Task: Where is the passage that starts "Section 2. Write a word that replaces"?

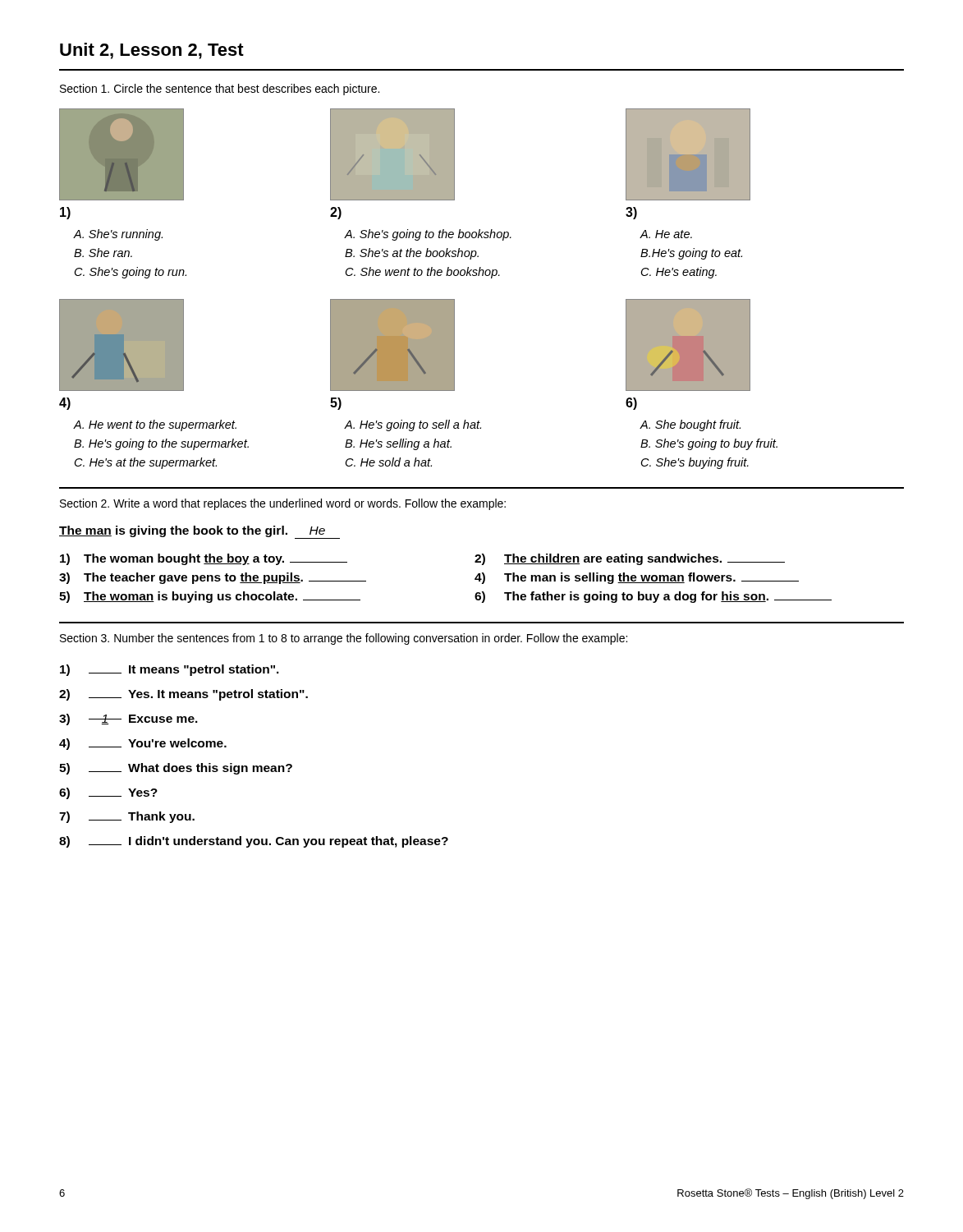Action: [283, 504]
